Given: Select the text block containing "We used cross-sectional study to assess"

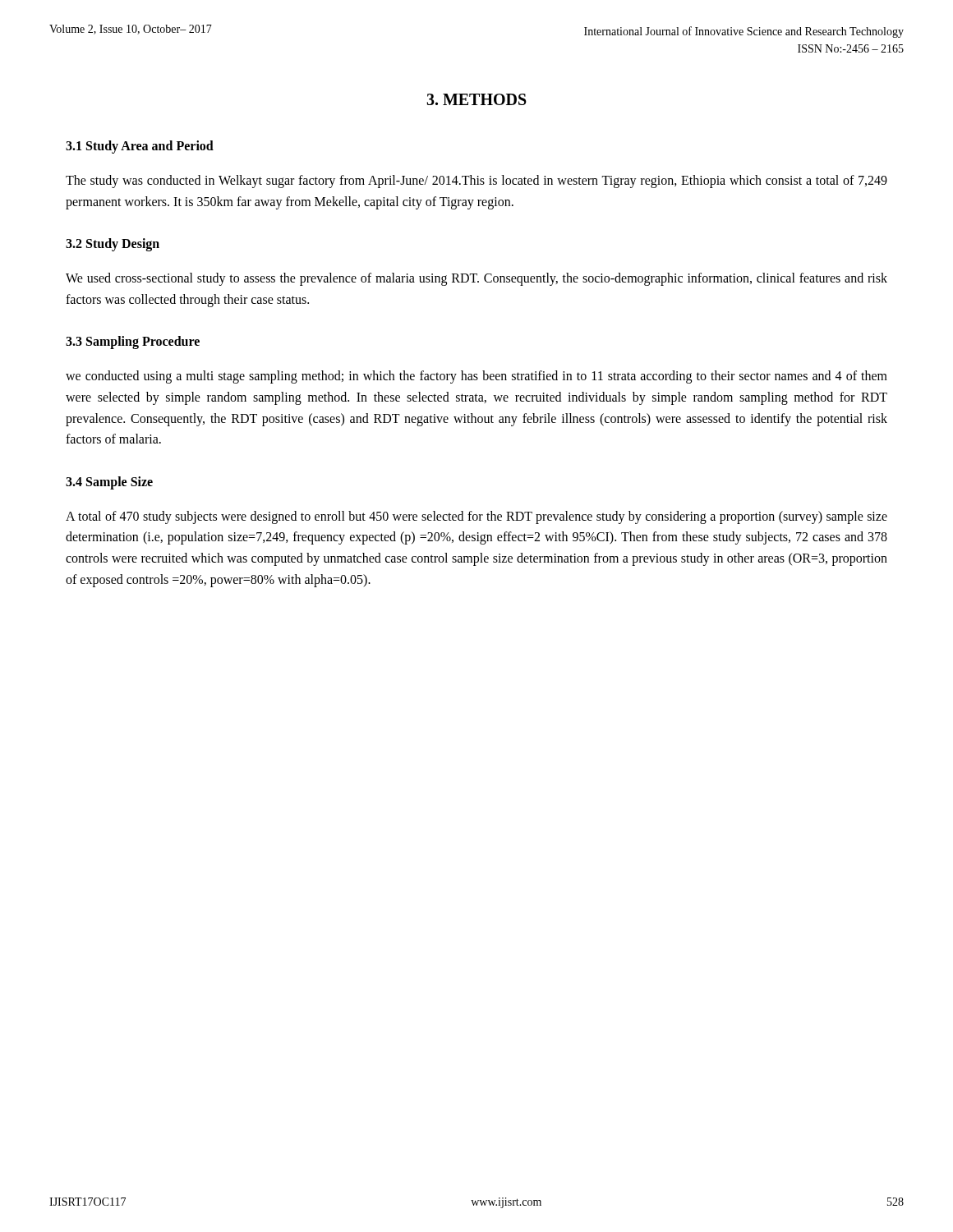Looking at the screenshot, I should (476, 289).
